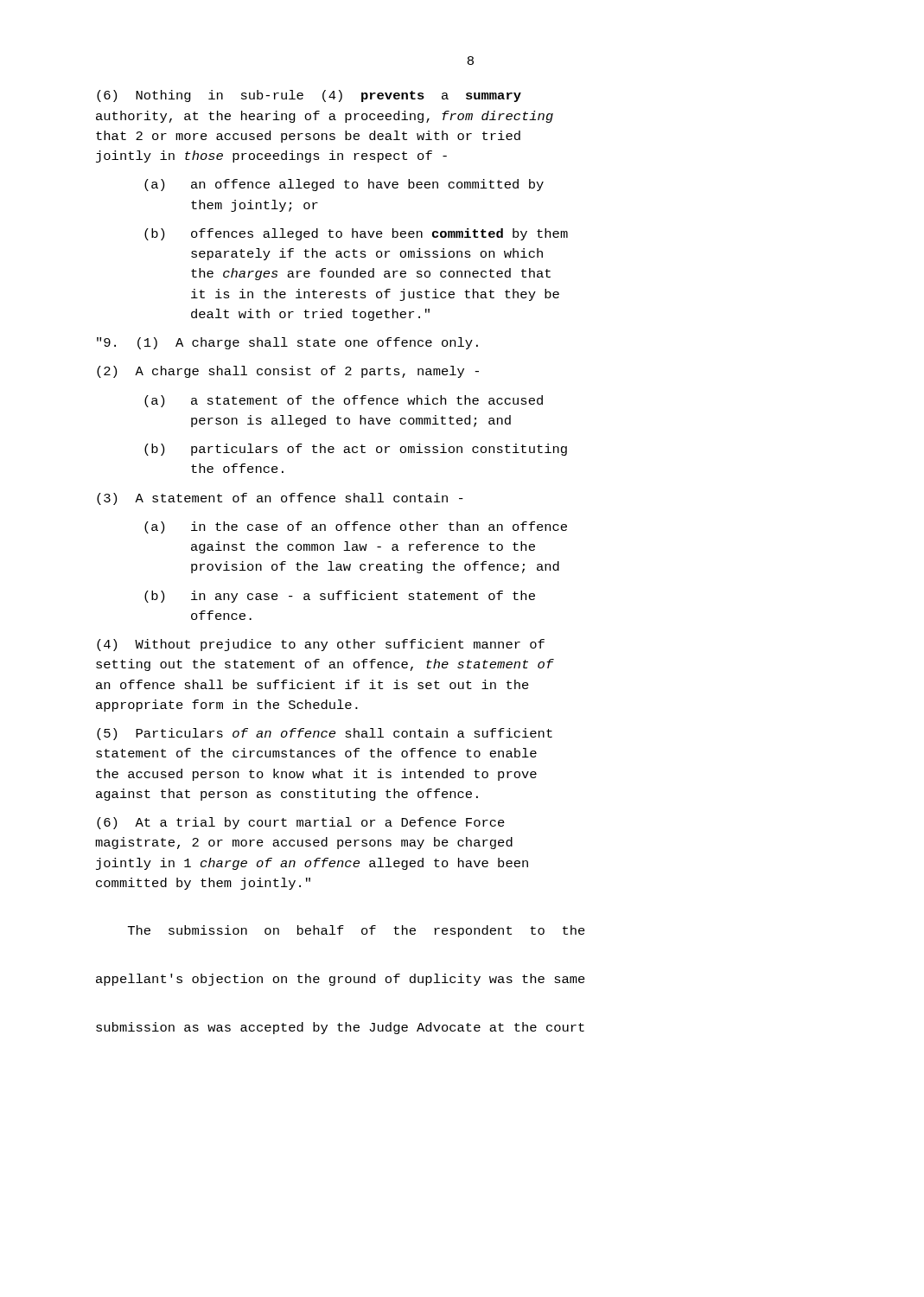Select the list item that says "(a) an offence alleged to"
The image size is (924, 1297).
click(494, 196)
